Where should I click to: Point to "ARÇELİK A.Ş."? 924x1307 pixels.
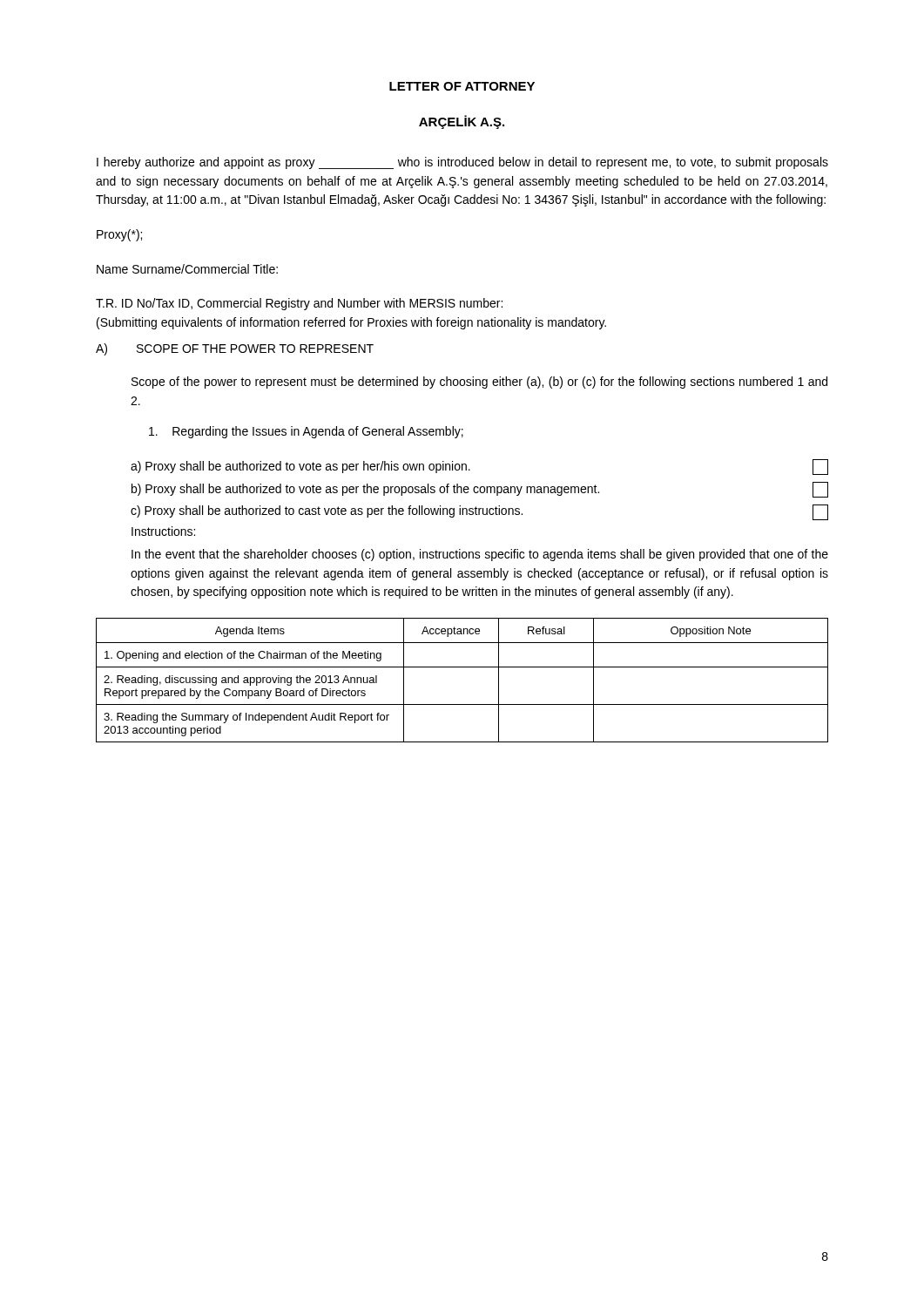[x=462, y=122]
